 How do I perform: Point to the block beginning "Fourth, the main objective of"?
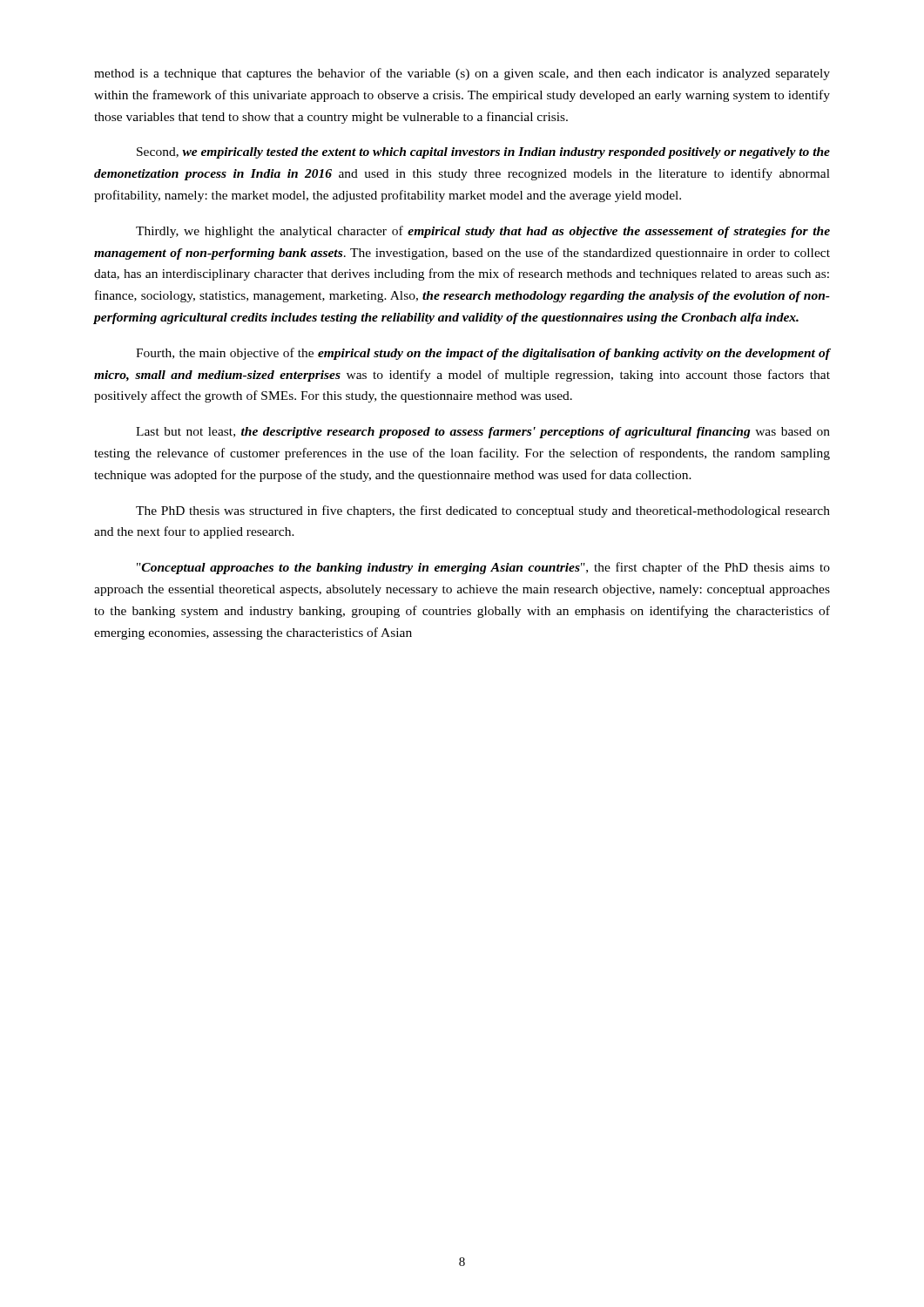click(462, 374)
